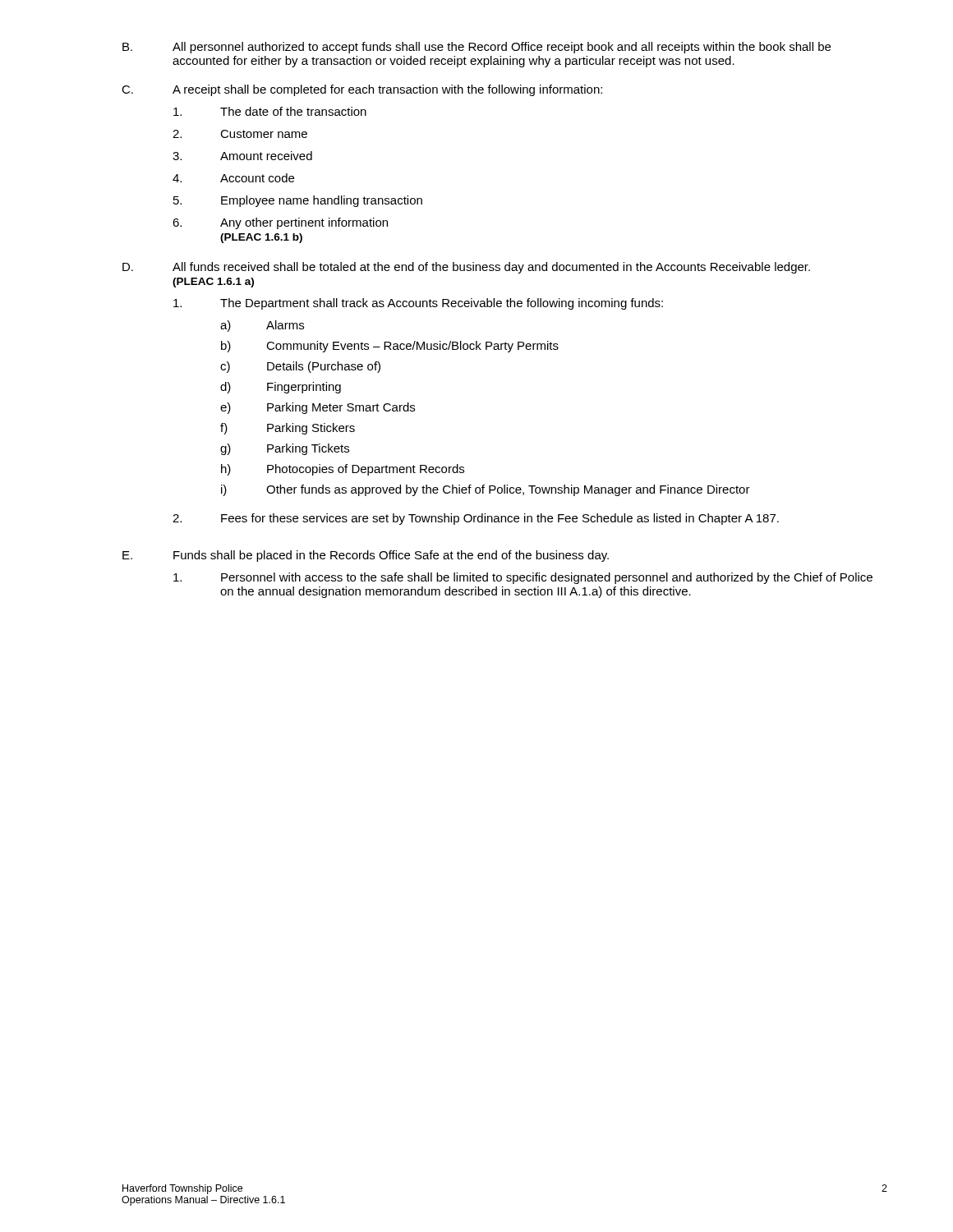
Task: Point to the block beginning "B. All personnel authorized to accept"
Action: tap(504, 53)
